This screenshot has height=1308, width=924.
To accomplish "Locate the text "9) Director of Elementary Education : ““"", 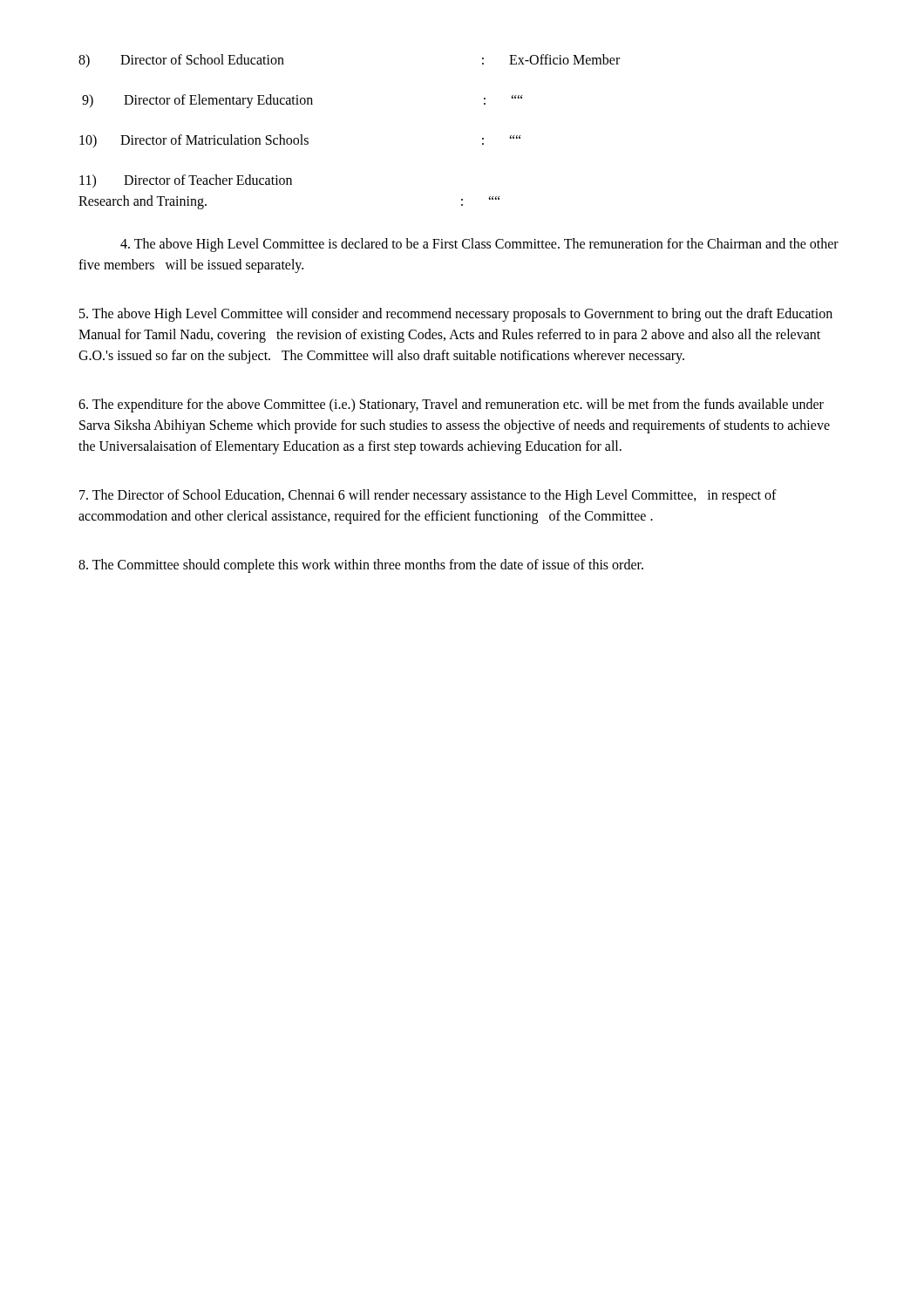I will click(x=302, y=101).
